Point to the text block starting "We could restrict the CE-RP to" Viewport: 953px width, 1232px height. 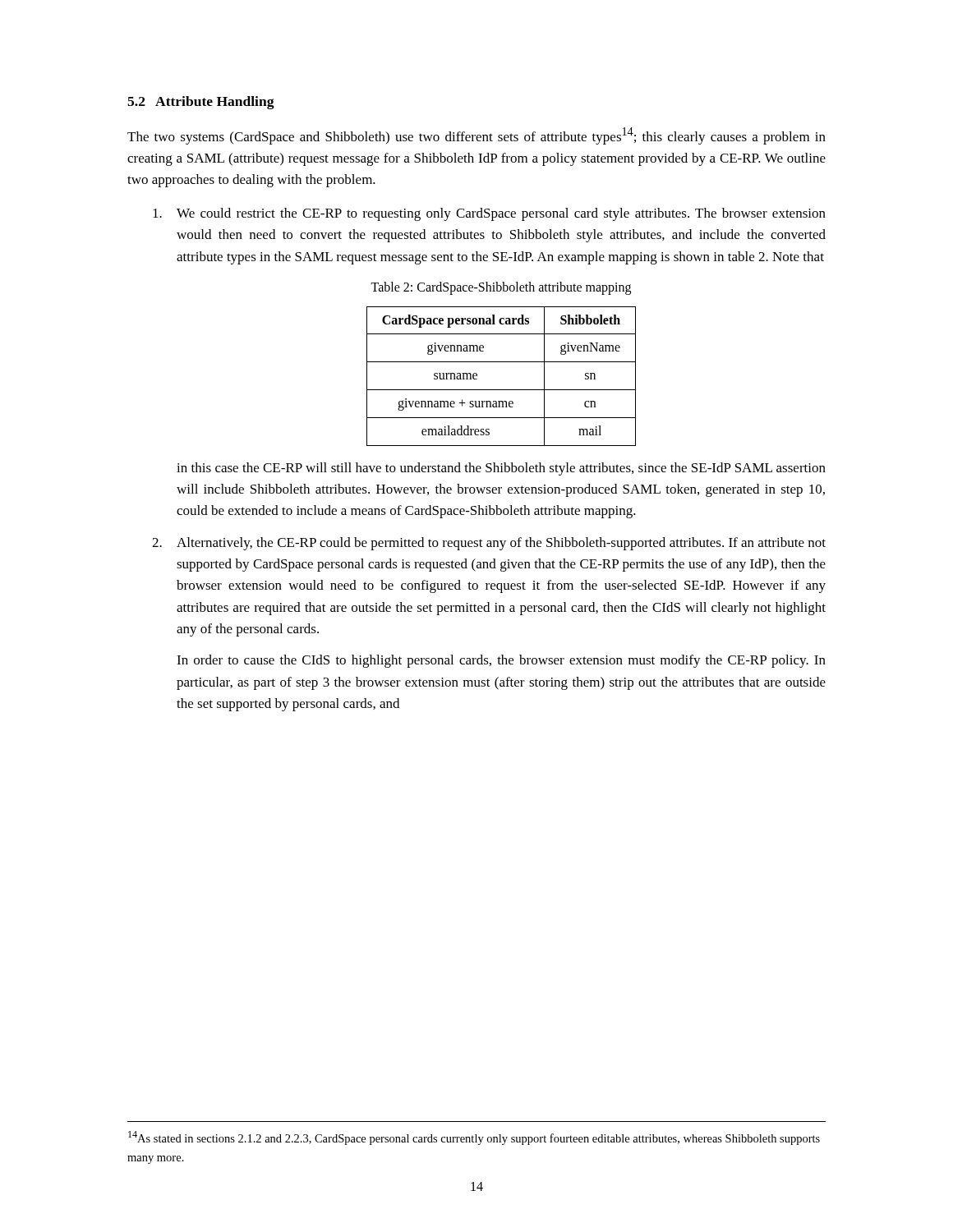point(489,362)
